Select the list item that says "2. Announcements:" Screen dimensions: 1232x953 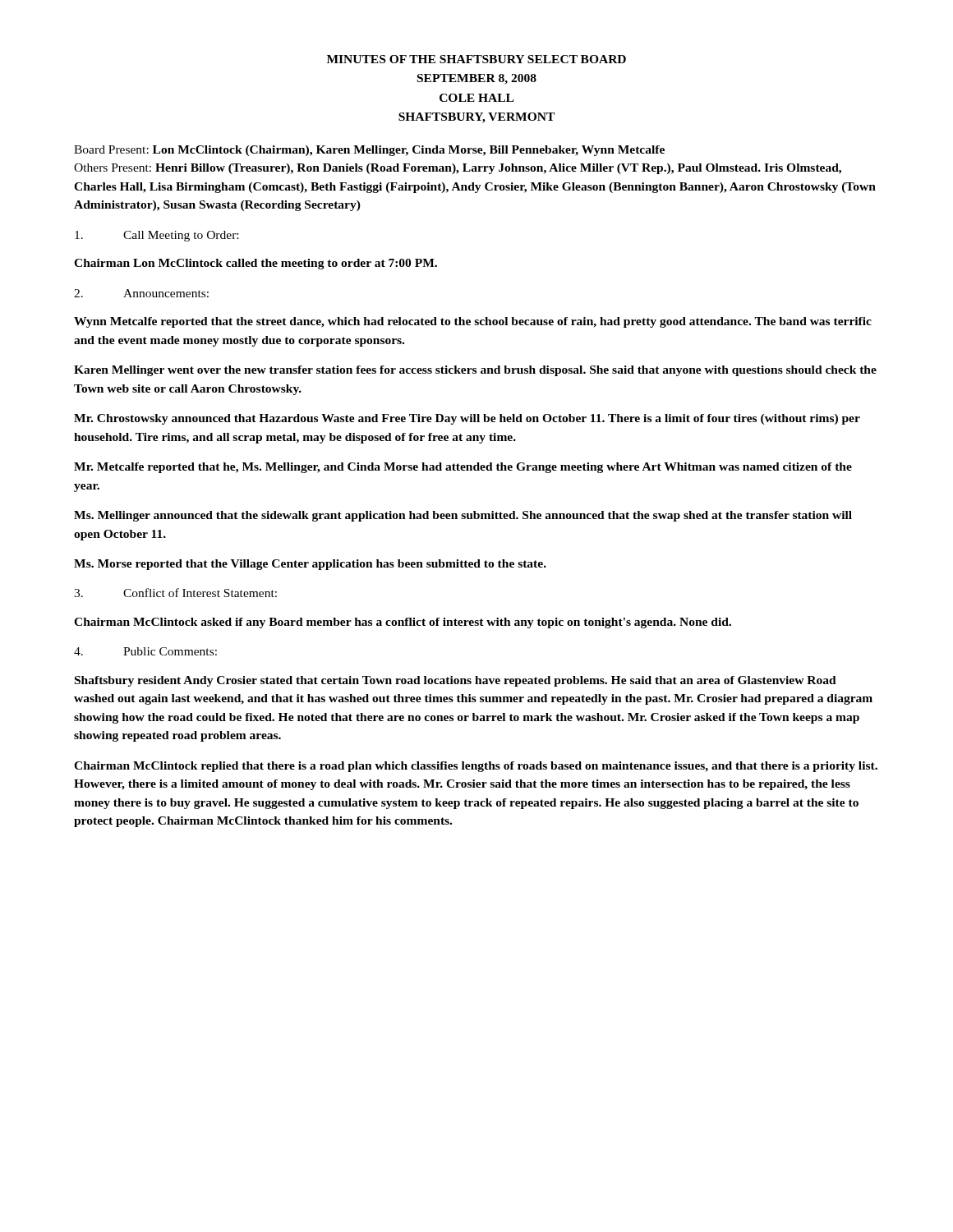[141, 293]
